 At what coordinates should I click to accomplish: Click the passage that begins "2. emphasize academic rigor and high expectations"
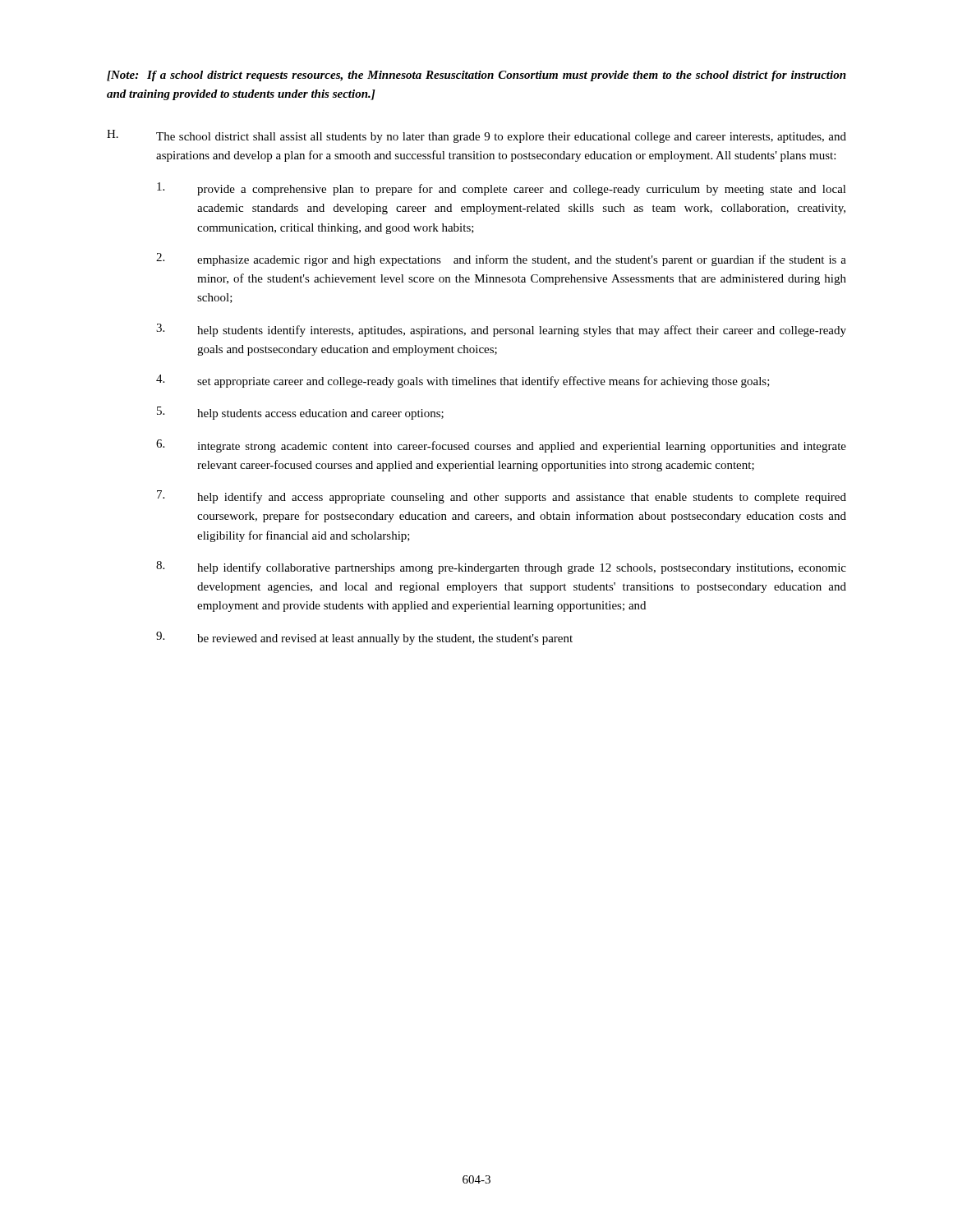pos(501,279)
